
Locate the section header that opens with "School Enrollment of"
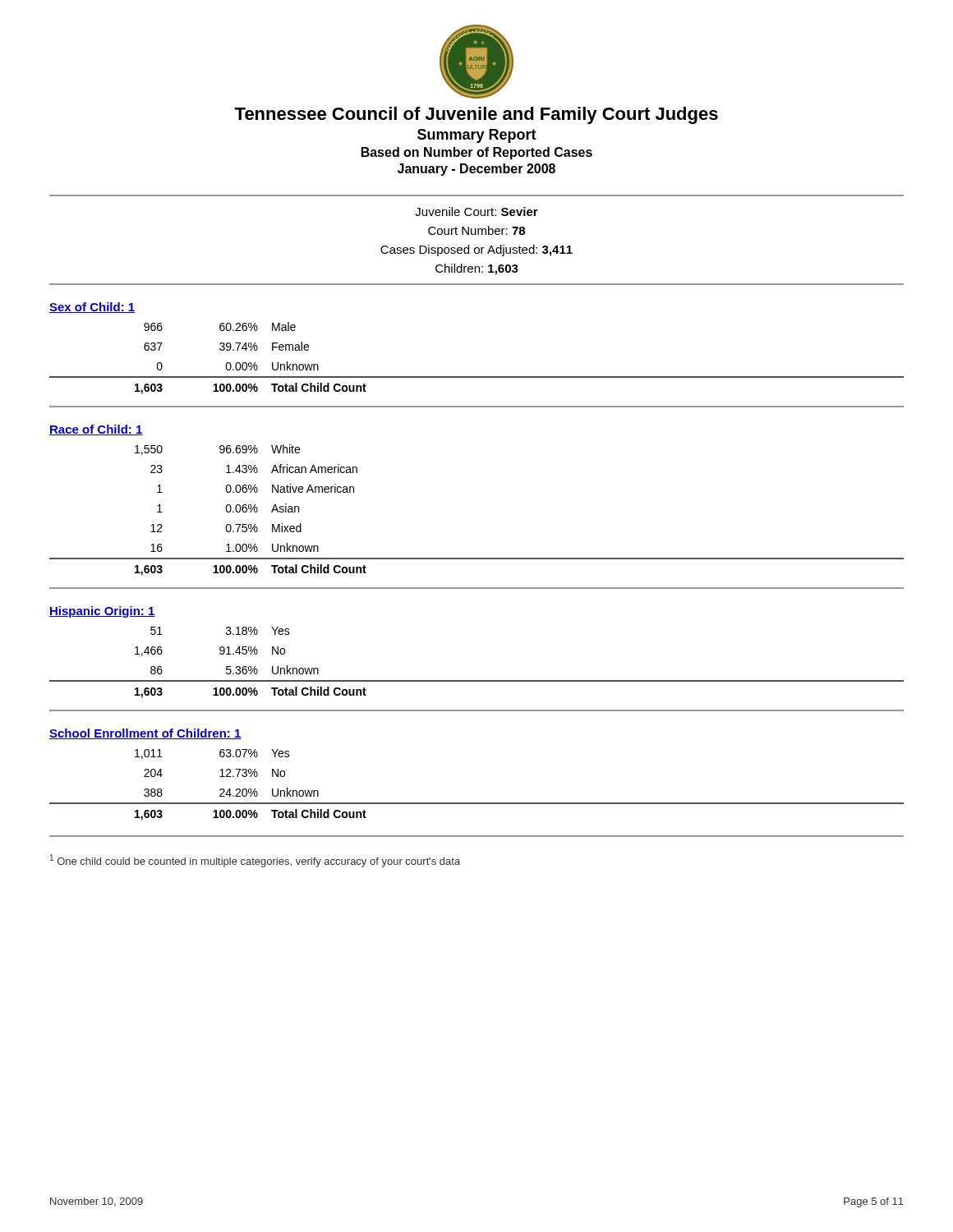coord(145,733)
